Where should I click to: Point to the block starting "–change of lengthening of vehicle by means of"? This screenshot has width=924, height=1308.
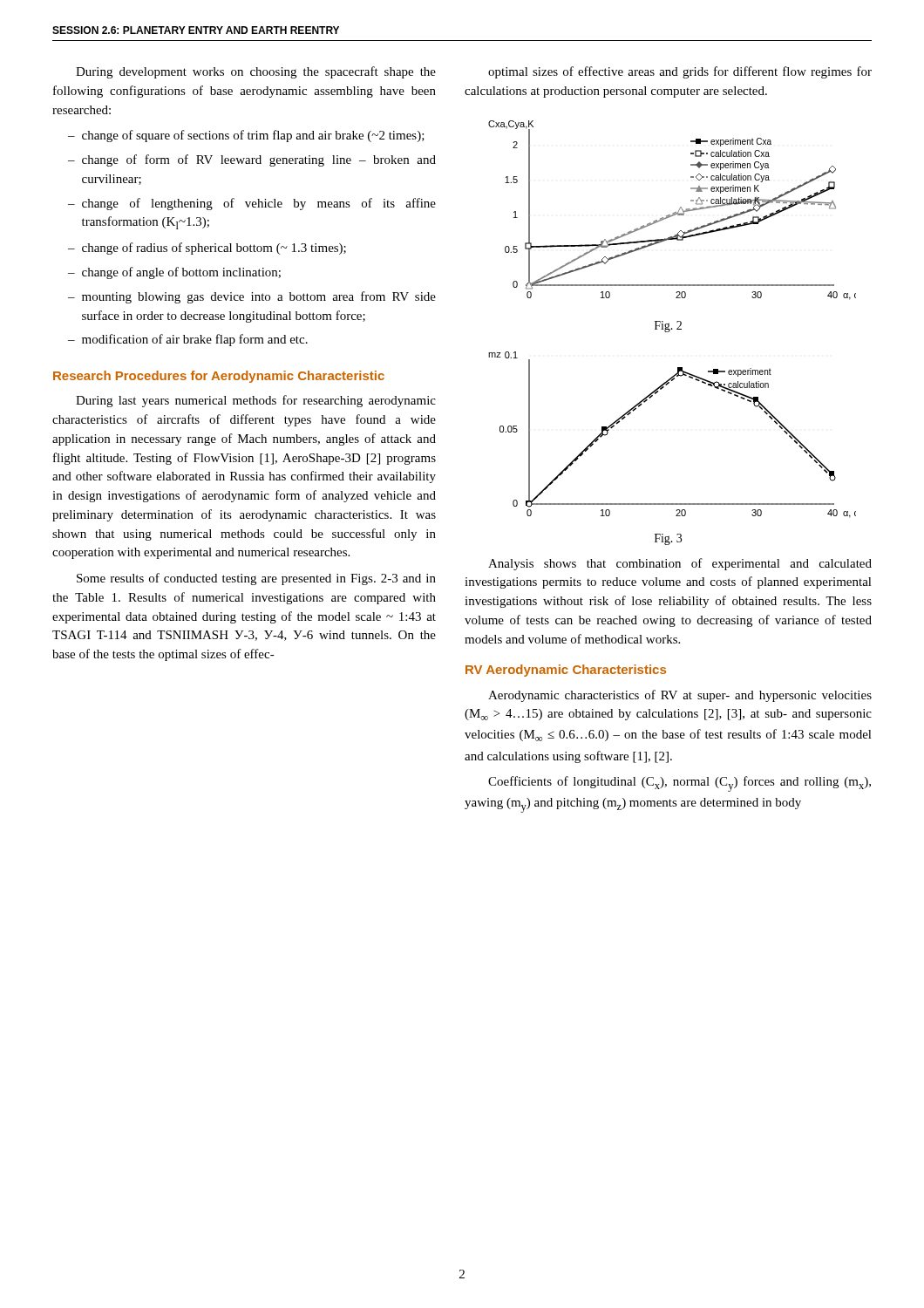point(252,214)
